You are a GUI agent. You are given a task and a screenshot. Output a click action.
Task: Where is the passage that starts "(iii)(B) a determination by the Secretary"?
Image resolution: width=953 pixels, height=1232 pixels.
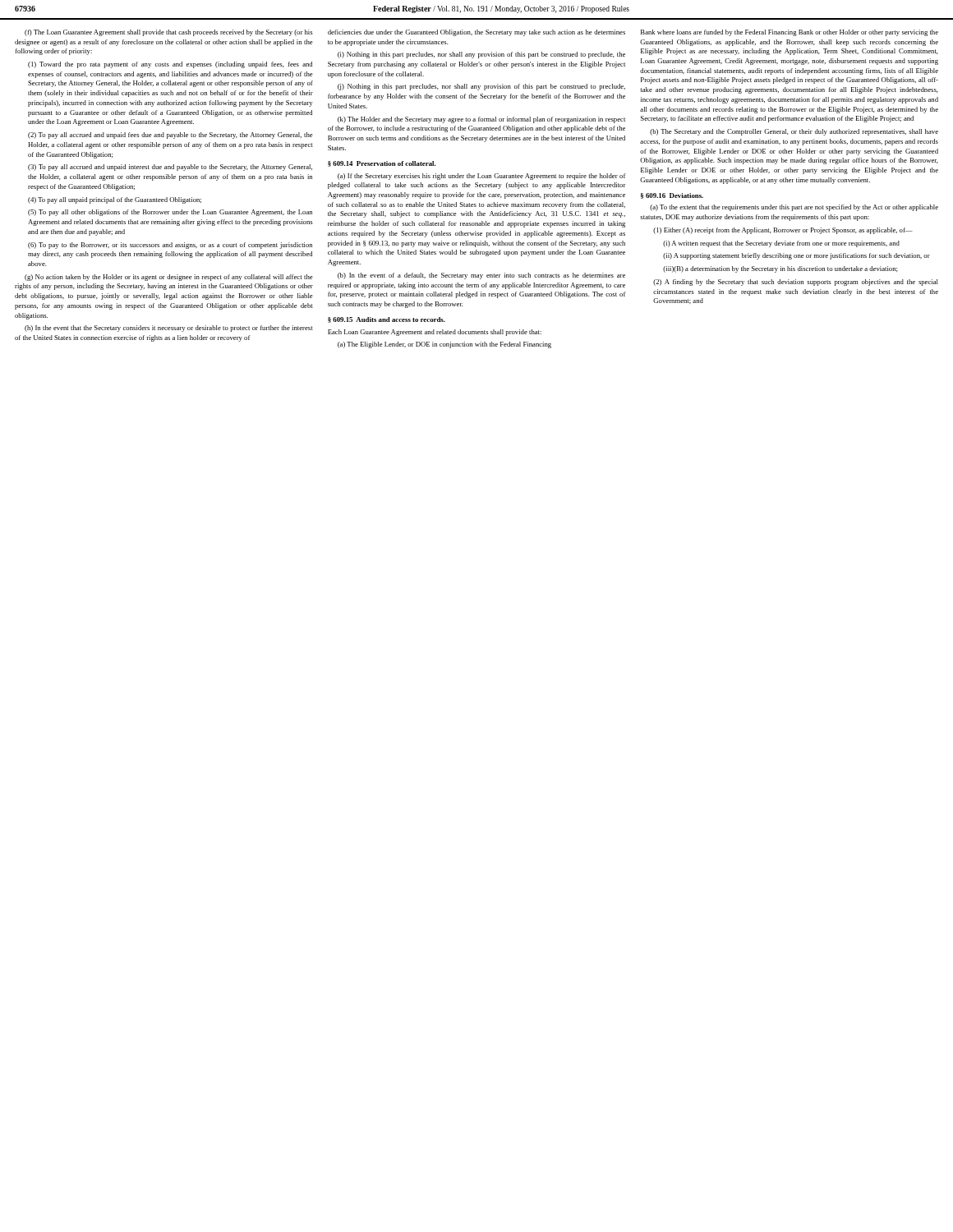tap(801, 269)
